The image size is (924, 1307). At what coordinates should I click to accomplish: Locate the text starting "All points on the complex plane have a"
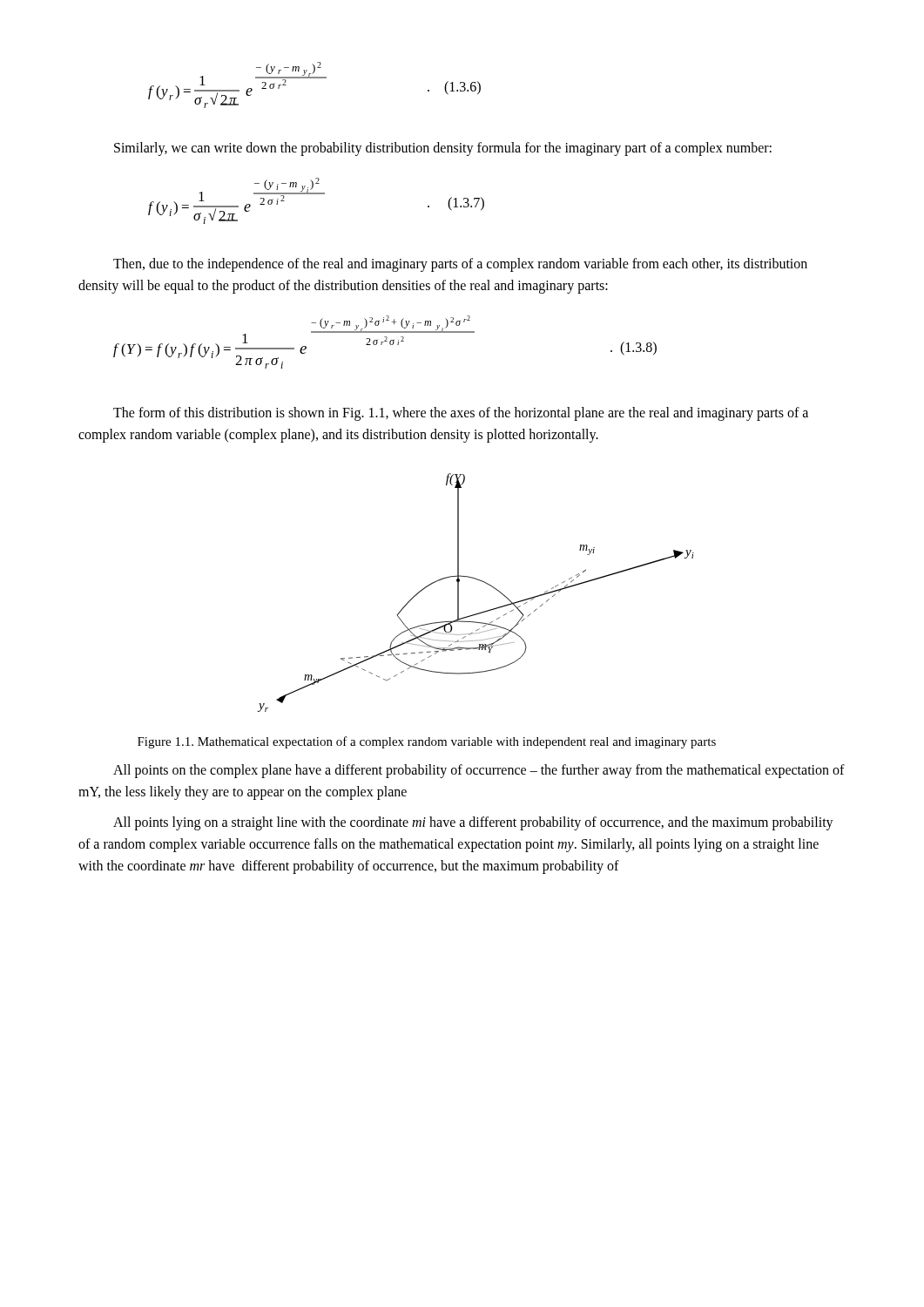461,781
